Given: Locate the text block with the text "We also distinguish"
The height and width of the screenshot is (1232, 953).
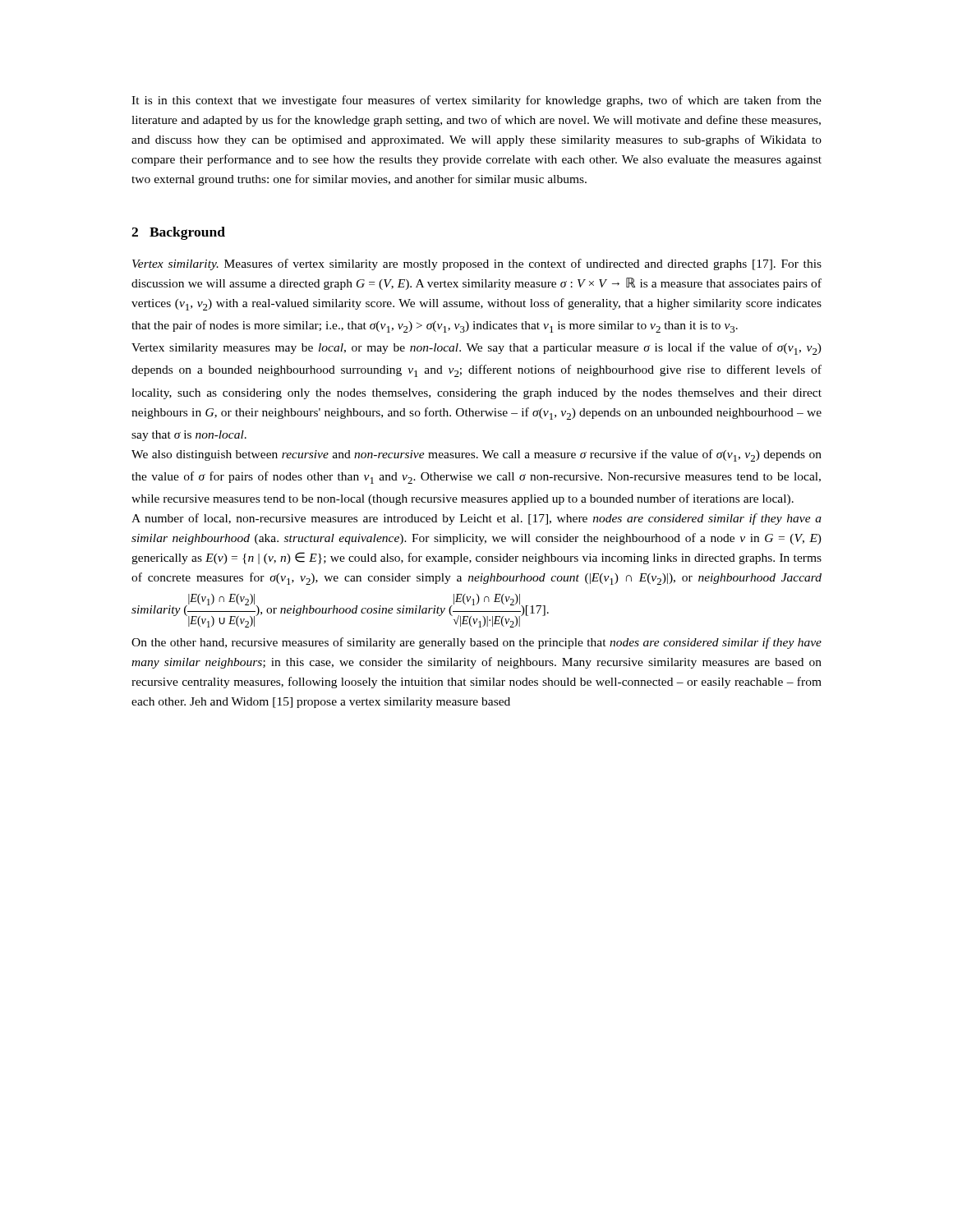Looking at the screenshot, I should click(476, 476).
